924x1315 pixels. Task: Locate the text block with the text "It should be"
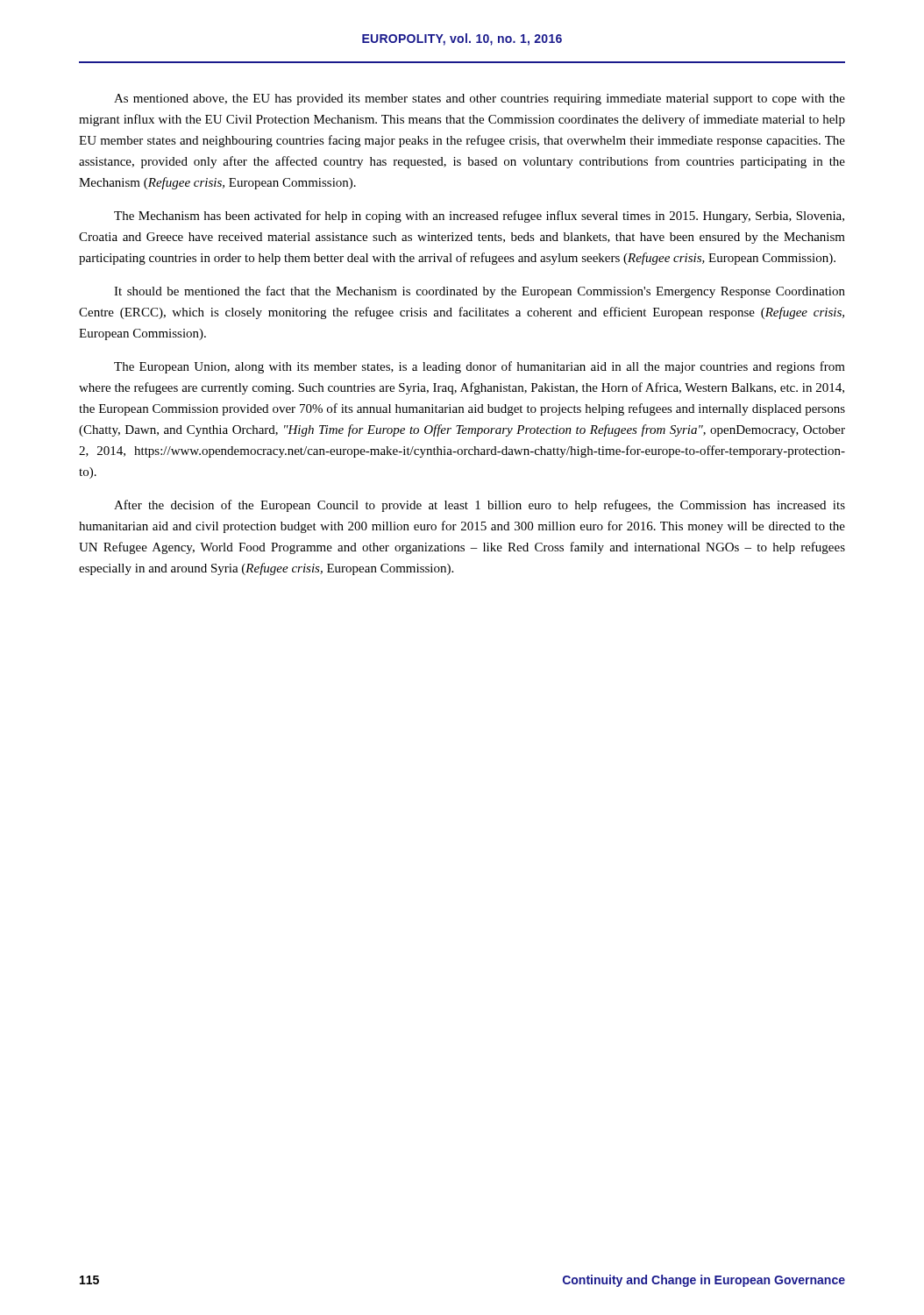(462, 312)
